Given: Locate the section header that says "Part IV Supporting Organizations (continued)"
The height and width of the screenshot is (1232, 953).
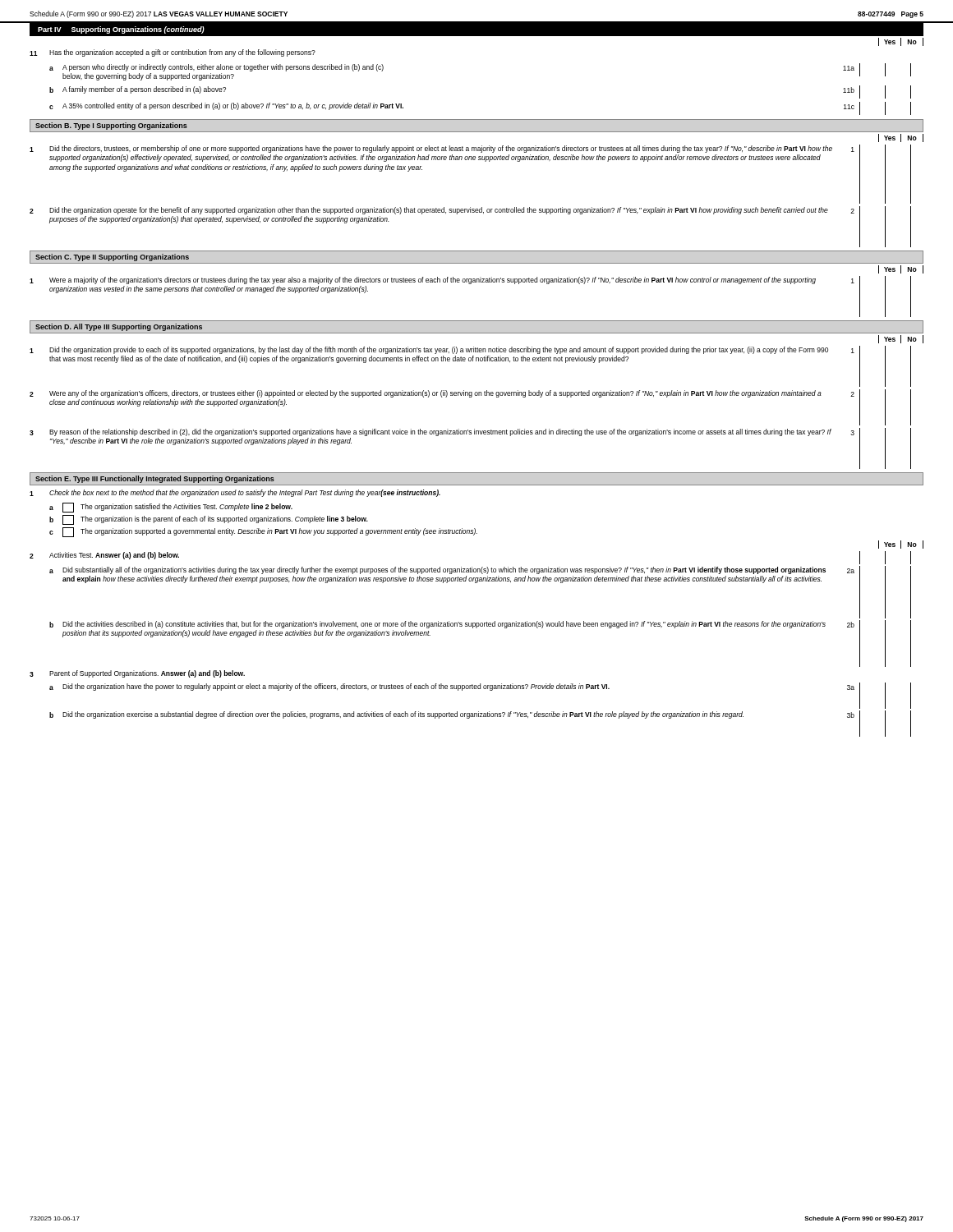Looking at the screenshot, I should 119,30.
